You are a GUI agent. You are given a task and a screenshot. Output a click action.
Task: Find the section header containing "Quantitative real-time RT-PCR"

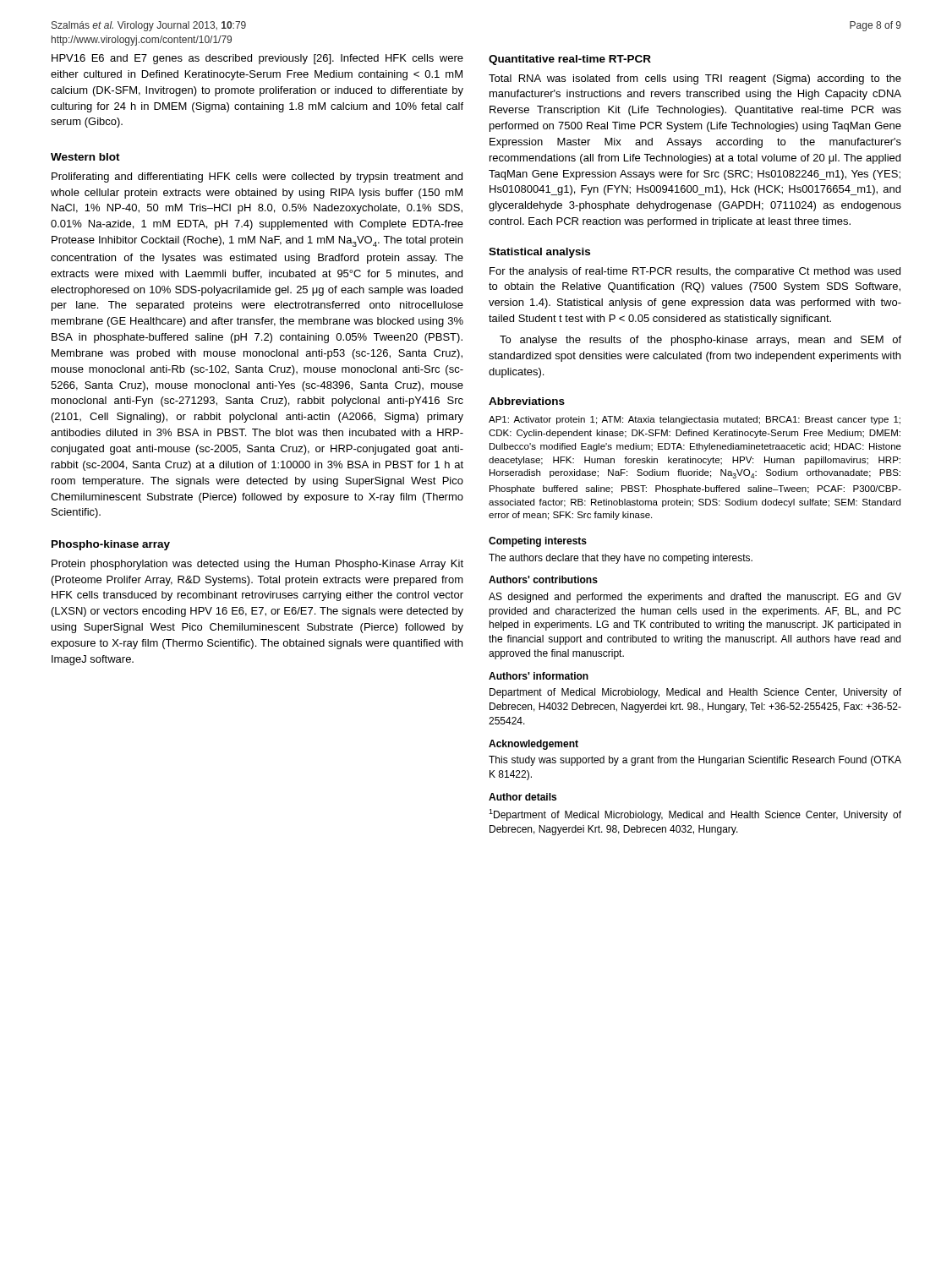[570, 59]
